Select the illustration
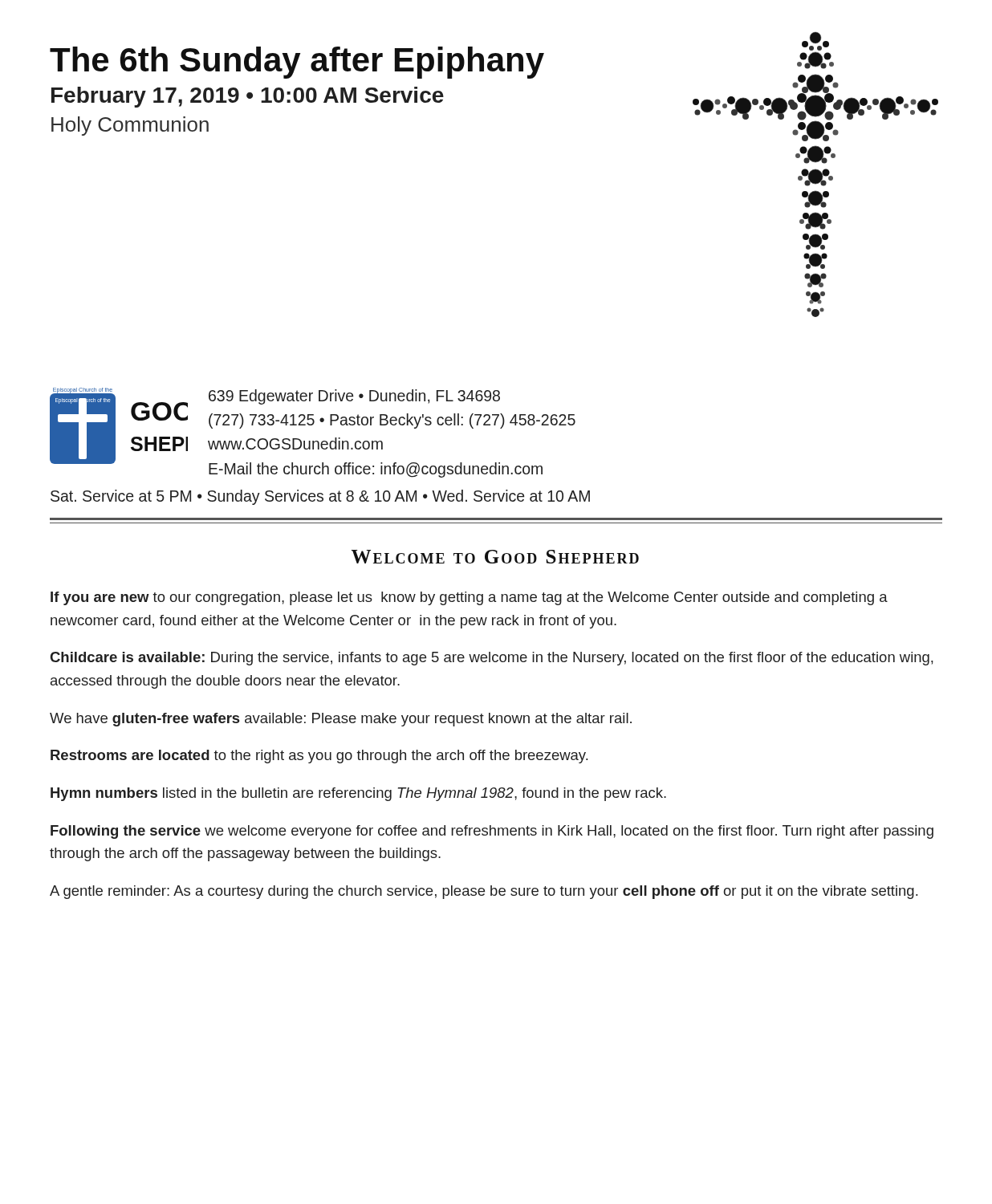 (815, 176)
